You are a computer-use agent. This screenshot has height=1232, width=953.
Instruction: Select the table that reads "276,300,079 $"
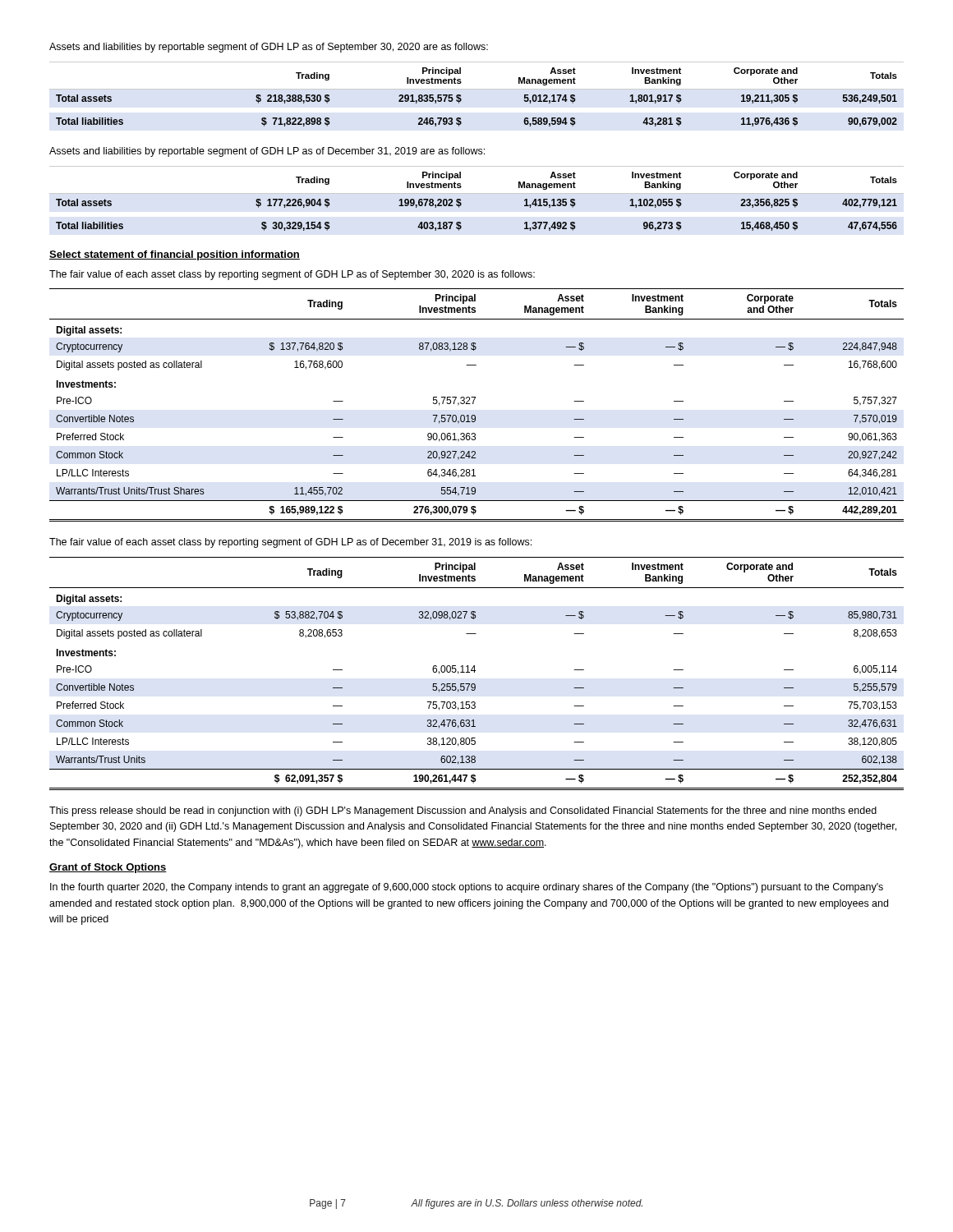pos(476,405)
